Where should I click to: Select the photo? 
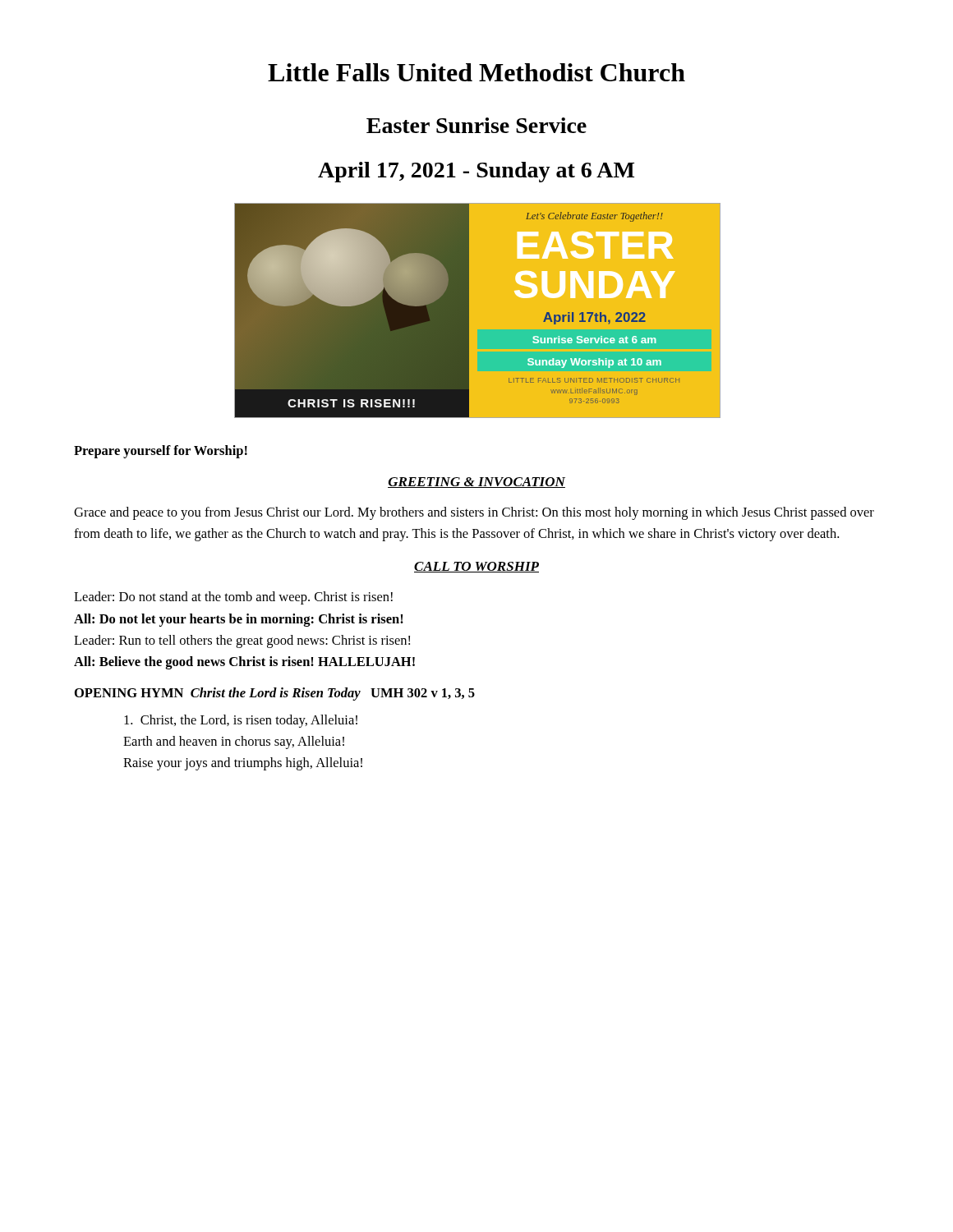[476, 310]
